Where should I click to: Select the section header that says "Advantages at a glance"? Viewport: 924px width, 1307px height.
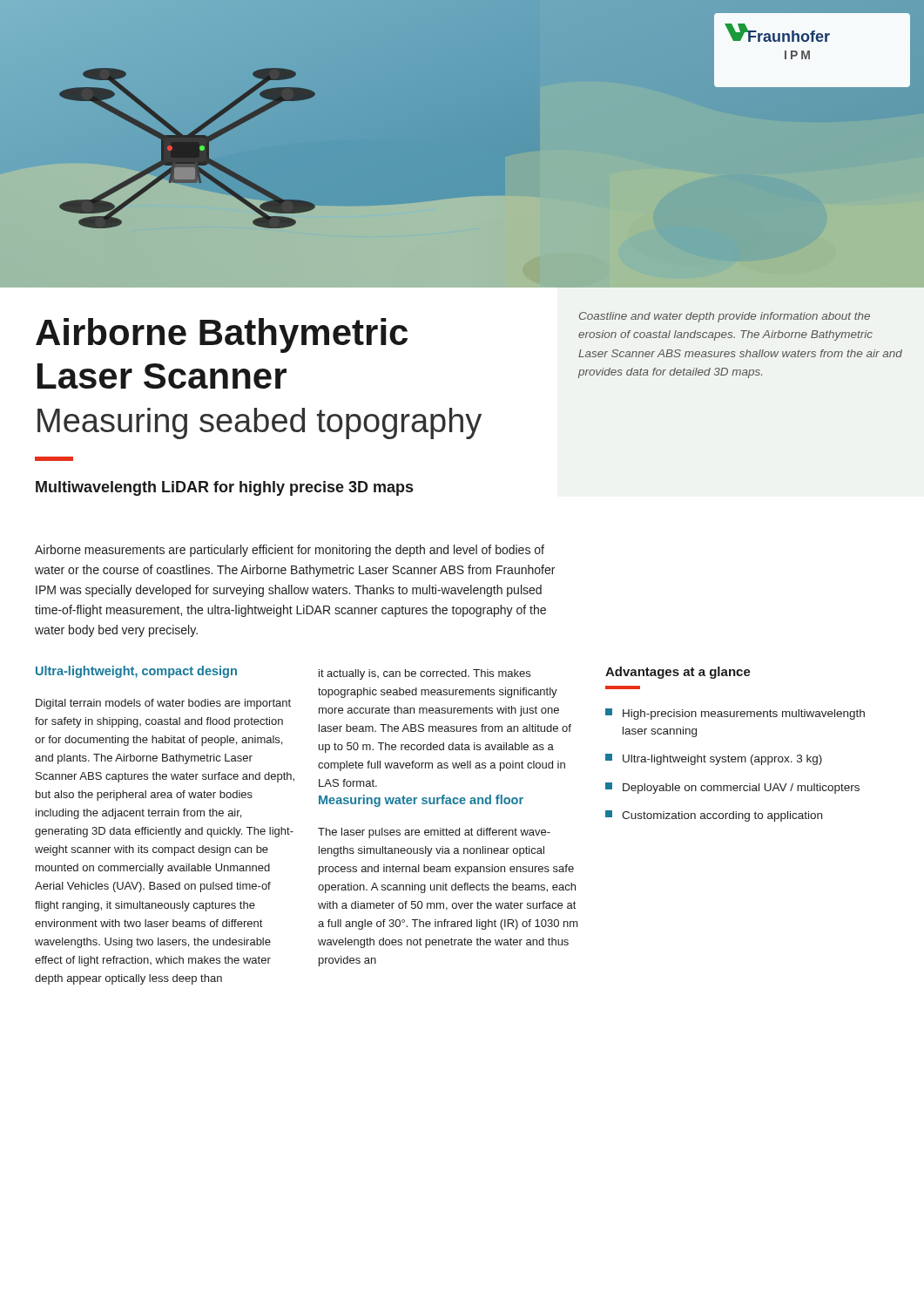click(x=678, y=671)
